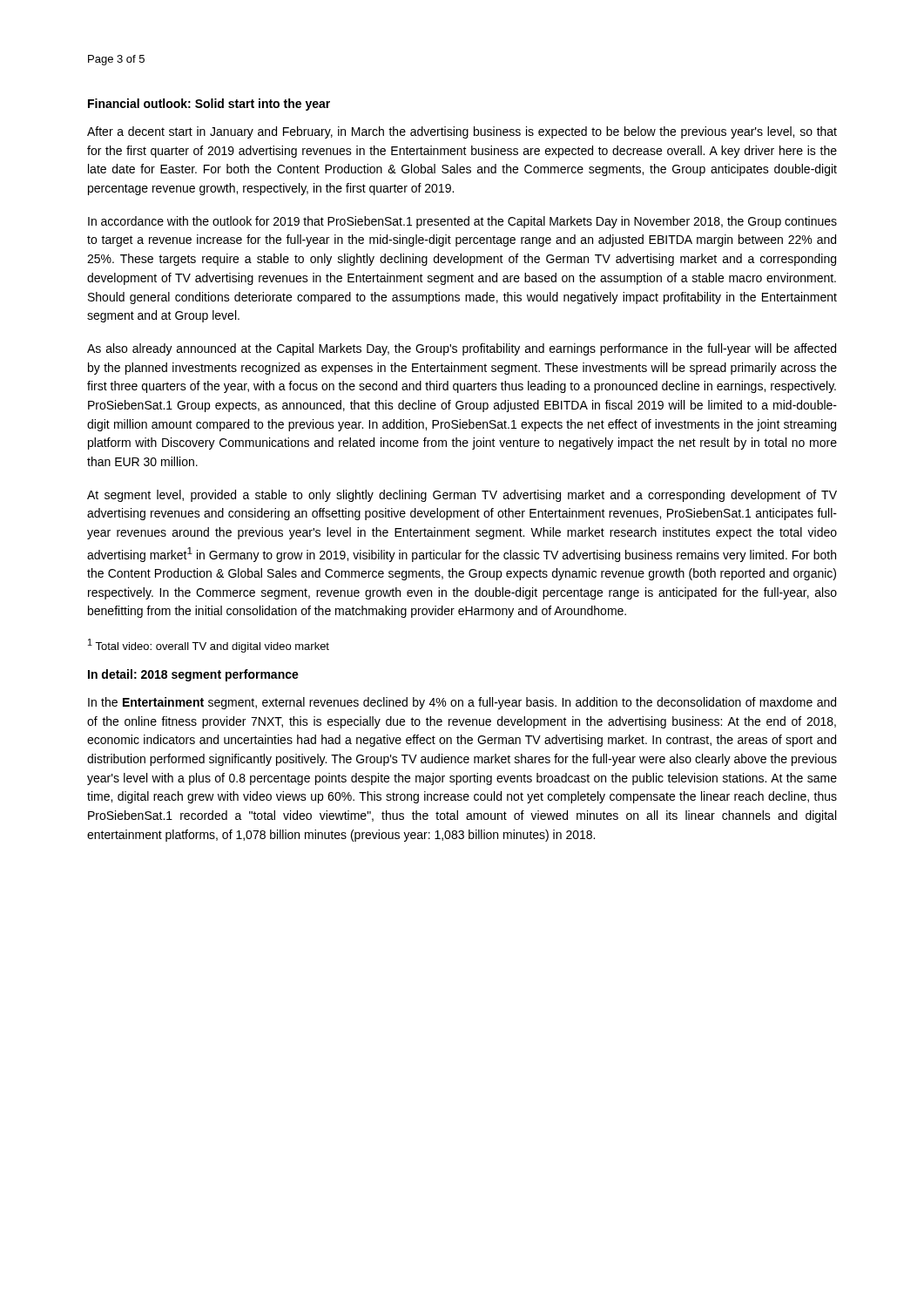Viewport: 924px width, 1307px height.
Task: Click the section header that begins "Financial outlook: Solid start into"
Action: (209, 104)
